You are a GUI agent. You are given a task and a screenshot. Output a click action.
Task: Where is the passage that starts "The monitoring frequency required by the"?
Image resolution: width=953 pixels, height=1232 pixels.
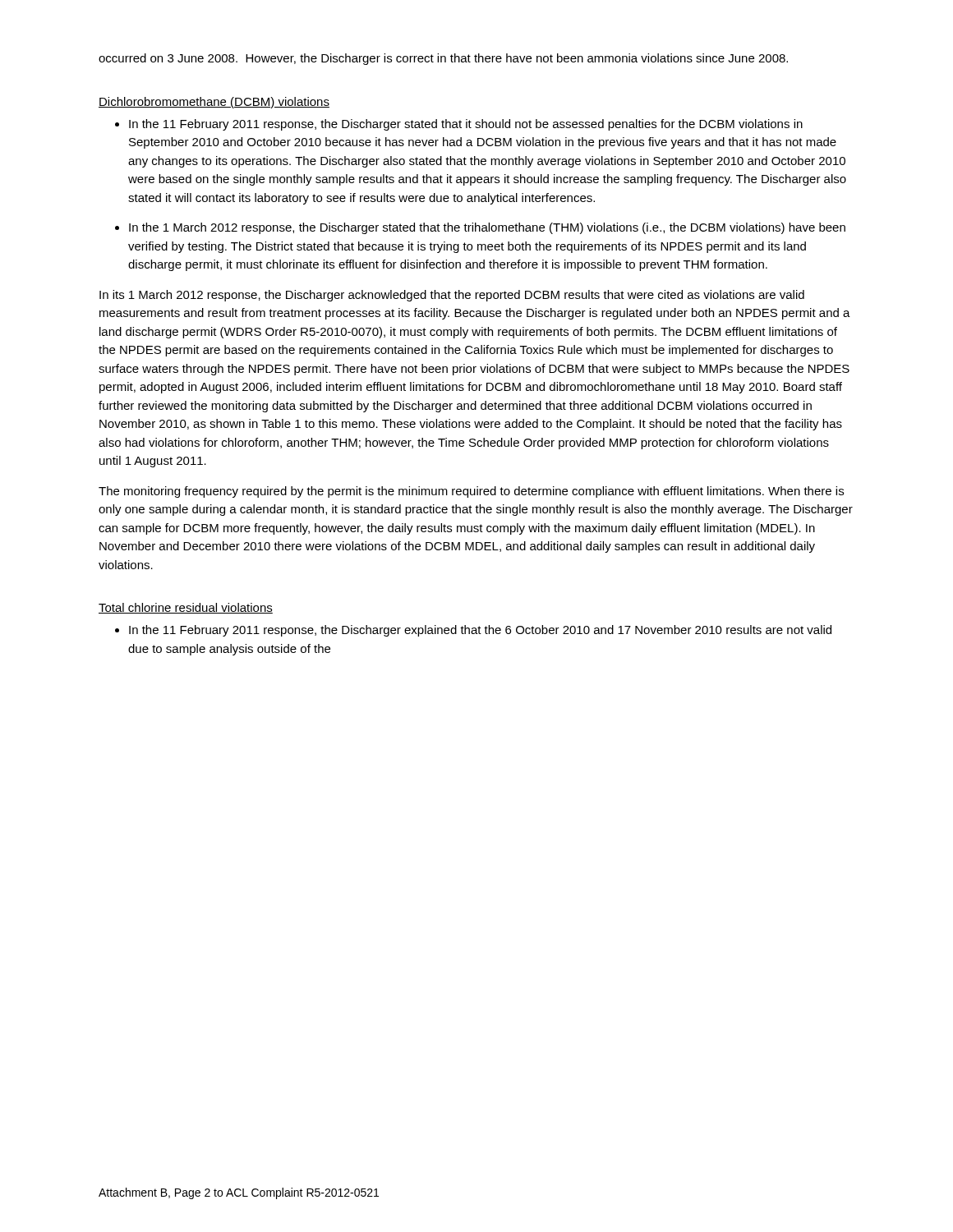coord(476,527)
